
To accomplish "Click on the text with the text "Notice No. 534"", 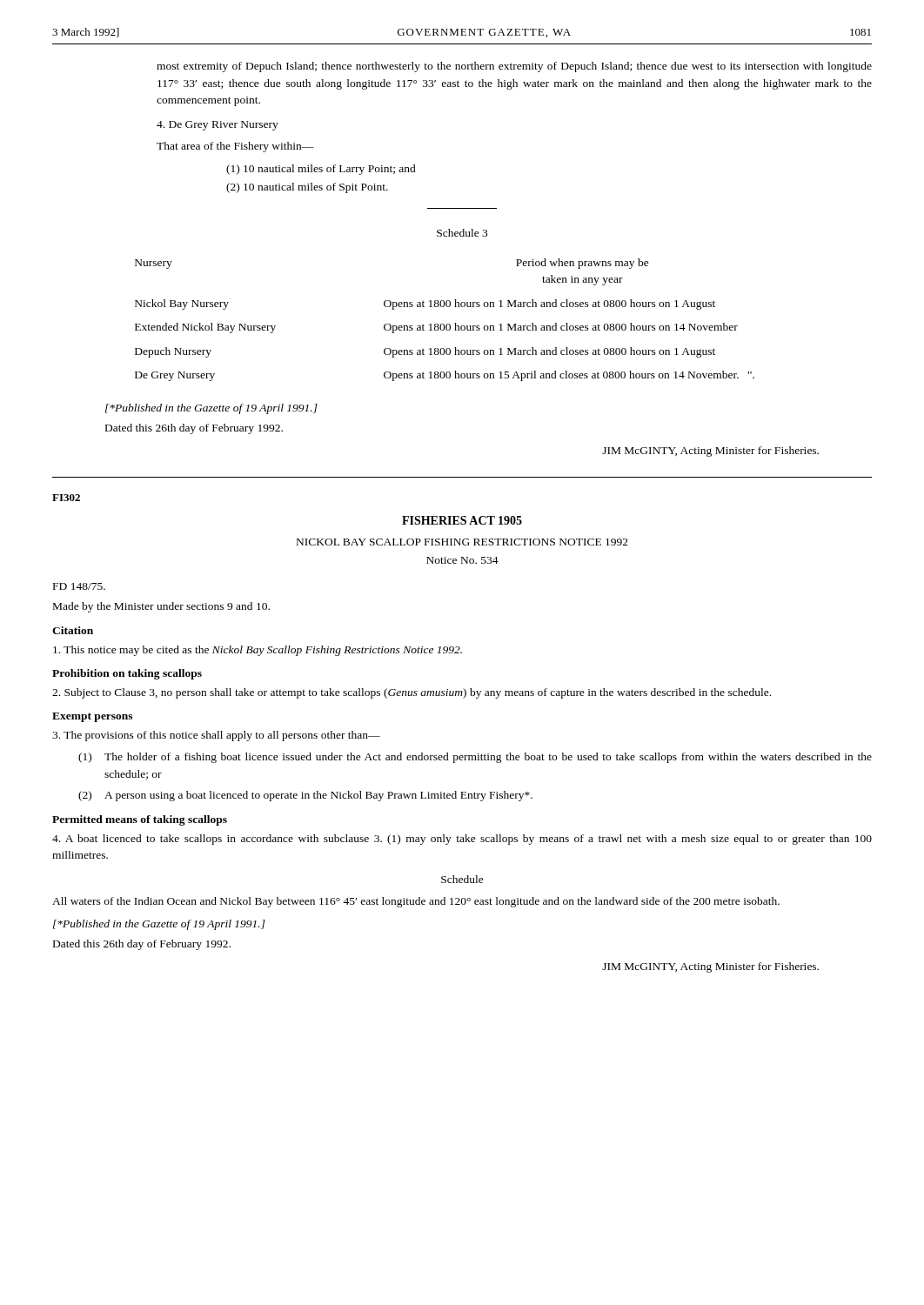I will click(x=462, y=560).
